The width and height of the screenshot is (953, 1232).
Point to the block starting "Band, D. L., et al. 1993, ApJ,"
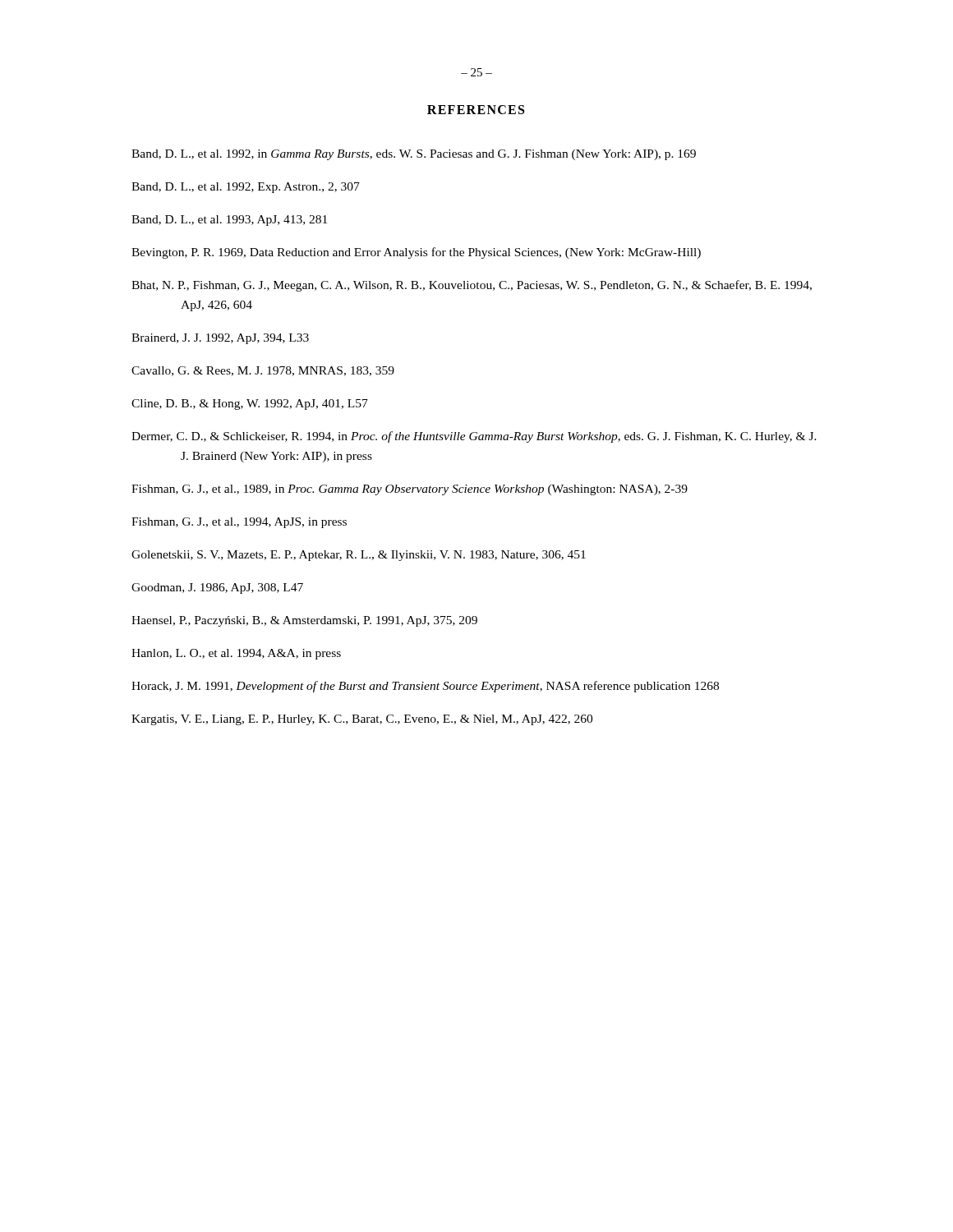click(230, 219)
